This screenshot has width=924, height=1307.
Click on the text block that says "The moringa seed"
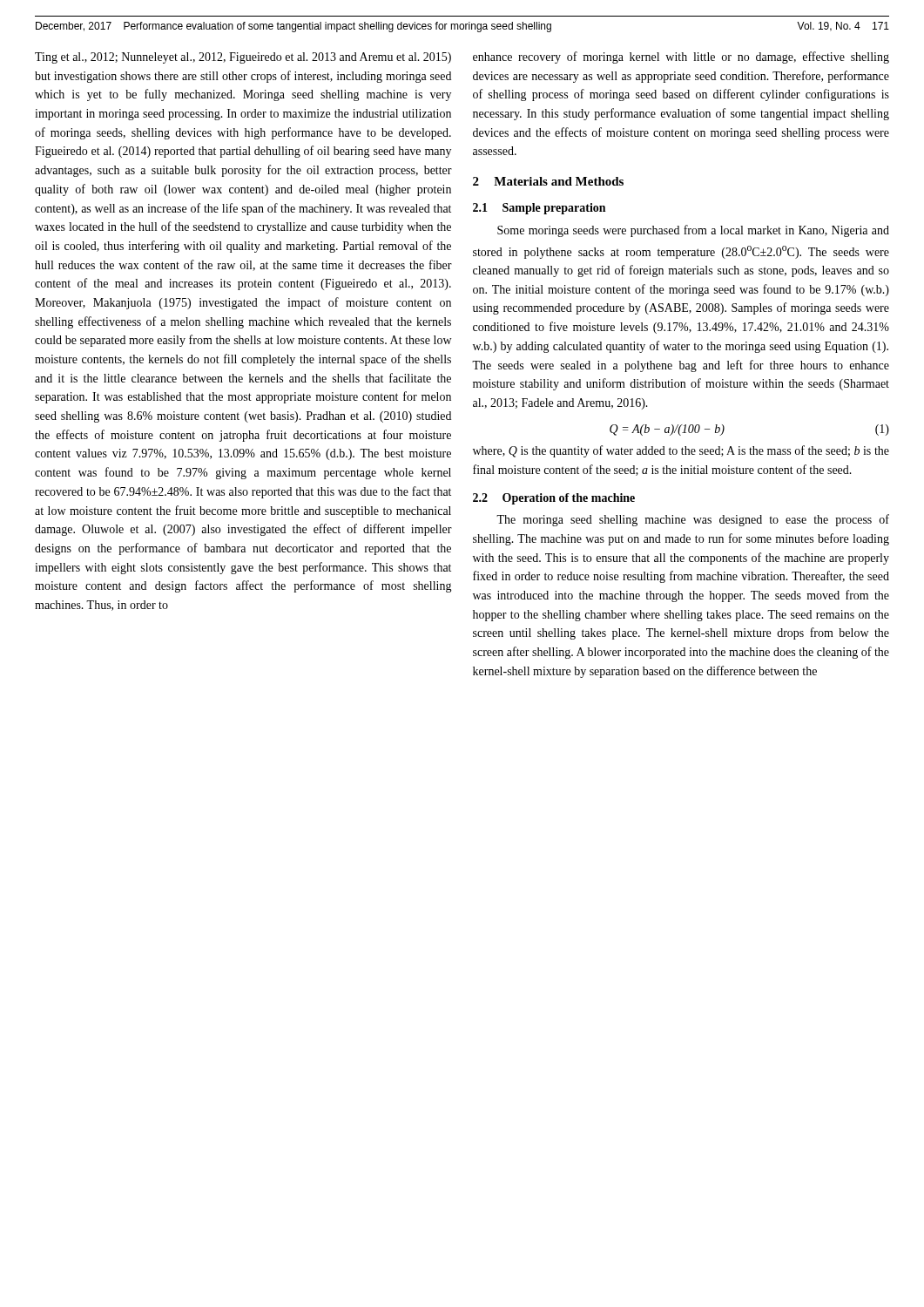[681, 596]
